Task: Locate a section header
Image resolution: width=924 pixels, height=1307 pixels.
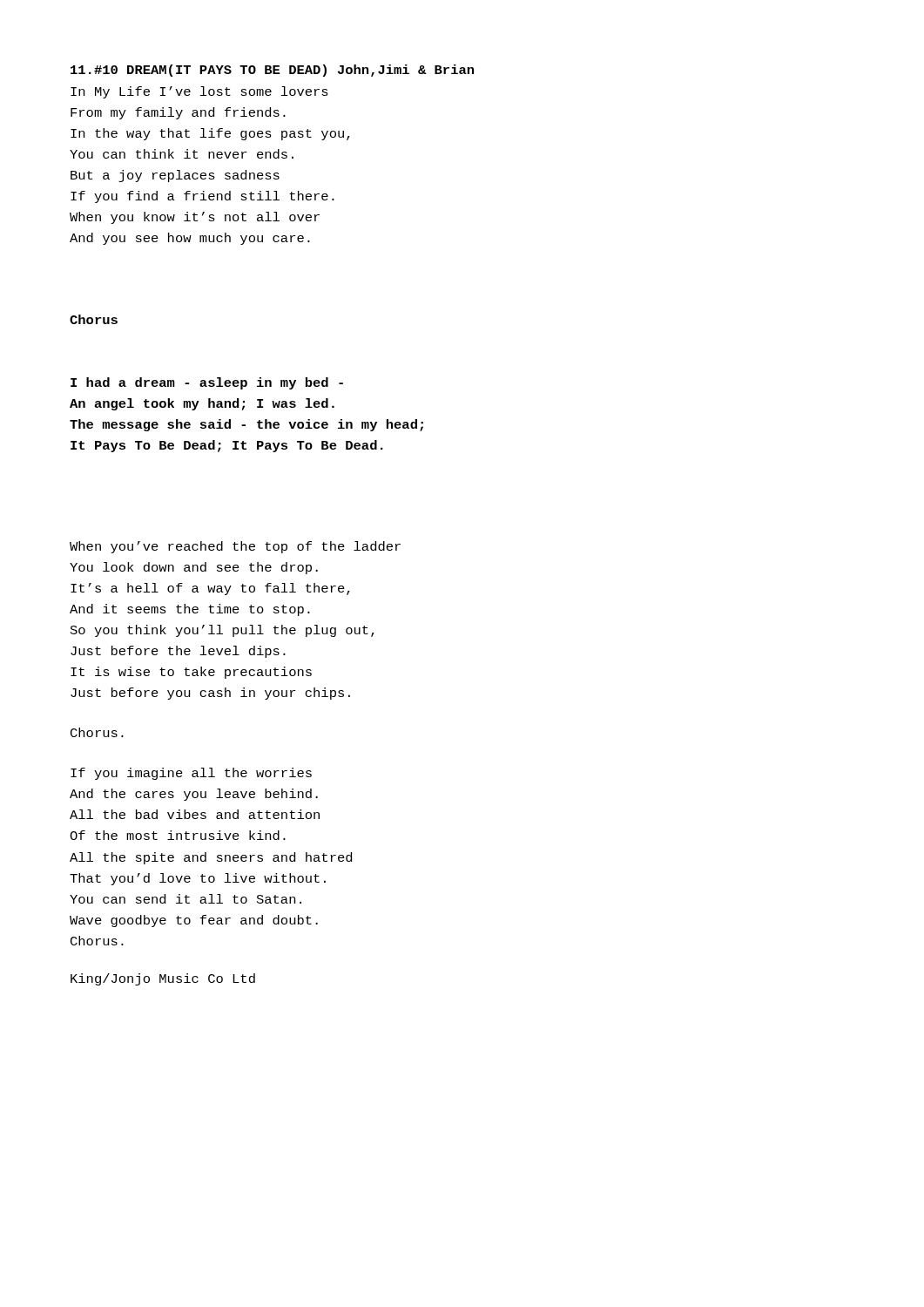Action: (x=272, y=71)
